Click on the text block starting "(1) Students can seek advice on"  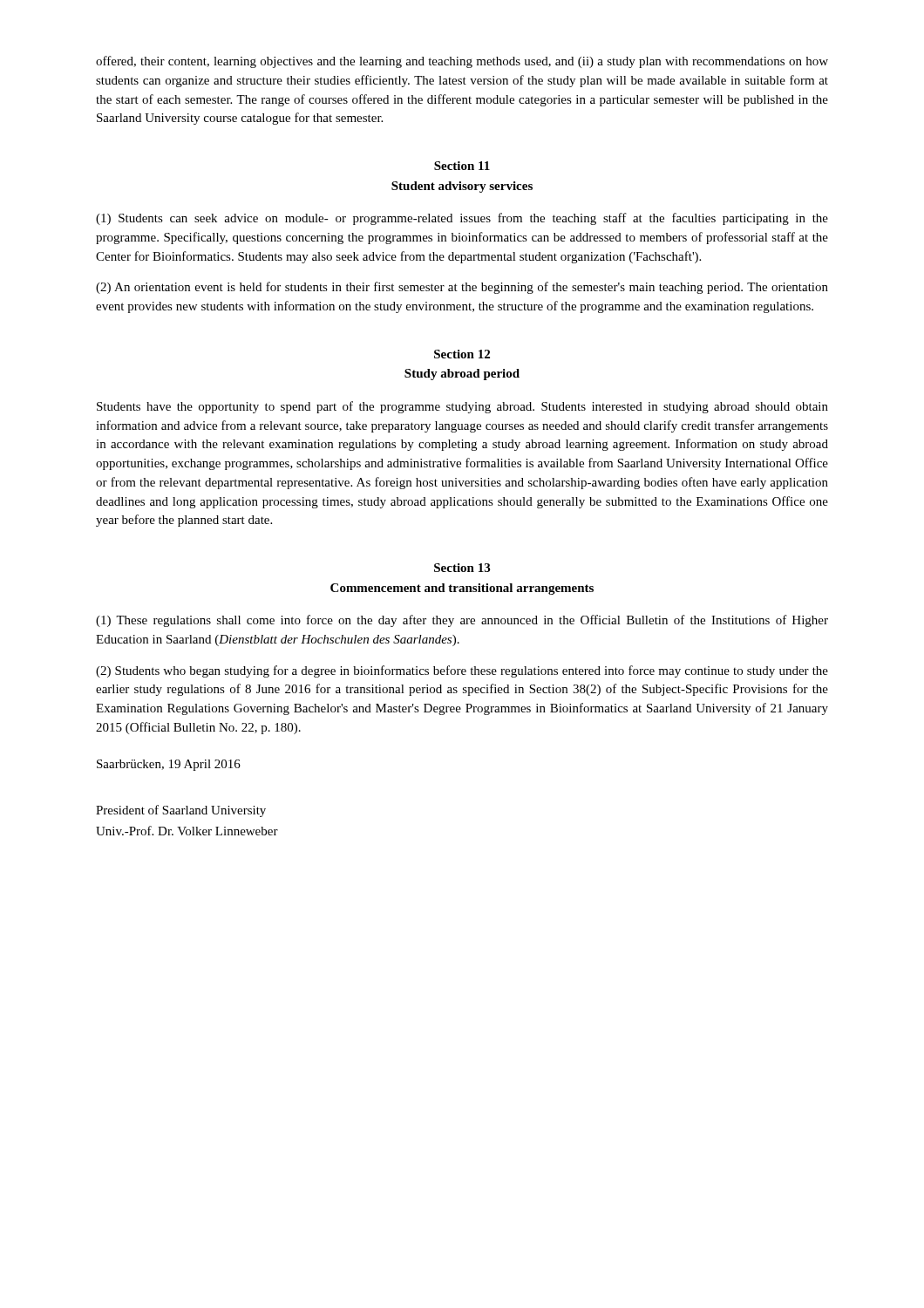pyautogui.click(x=462, y=237)
